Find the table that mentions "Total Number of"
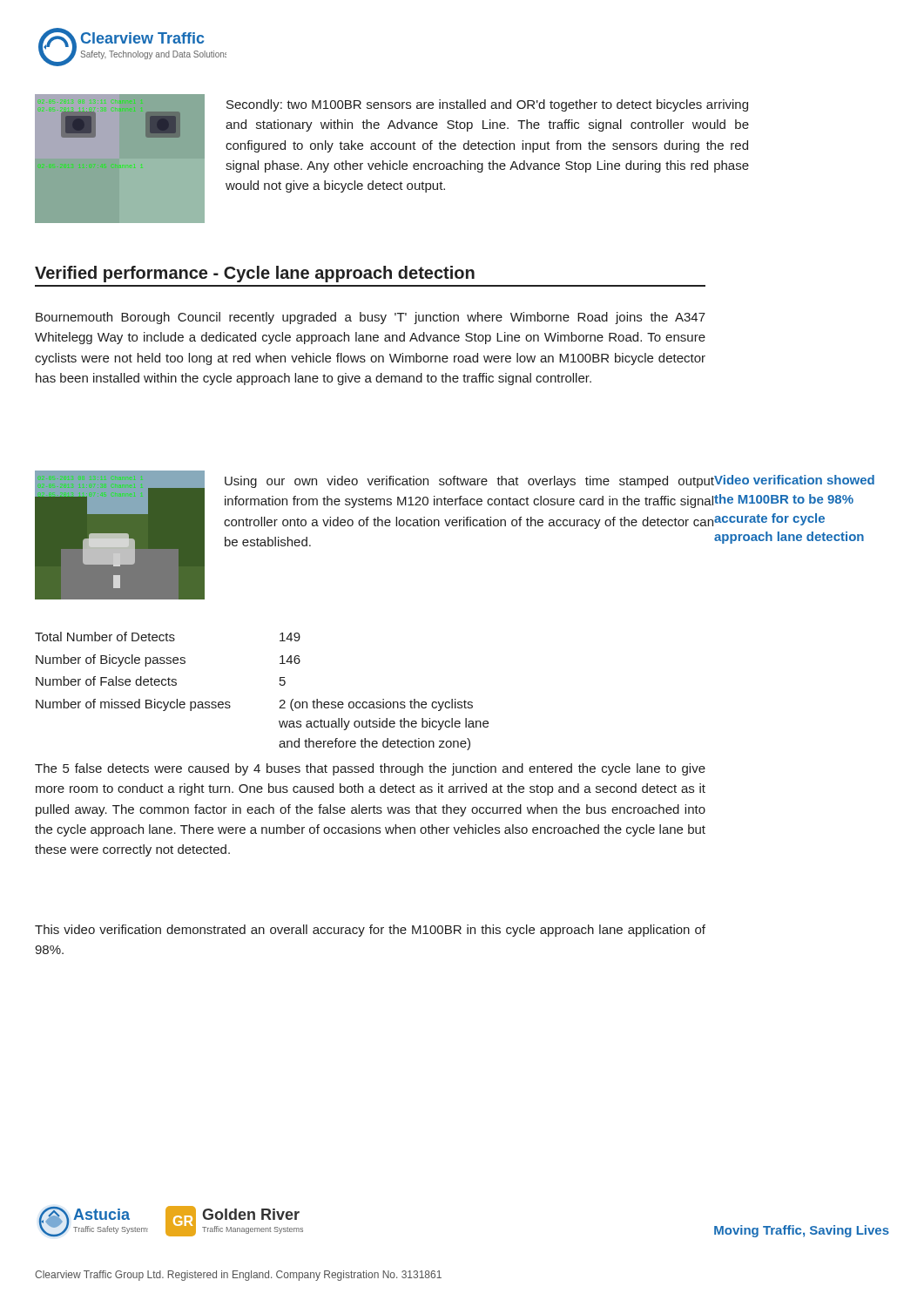This screenshot has height=1307, width=924. 374,691
